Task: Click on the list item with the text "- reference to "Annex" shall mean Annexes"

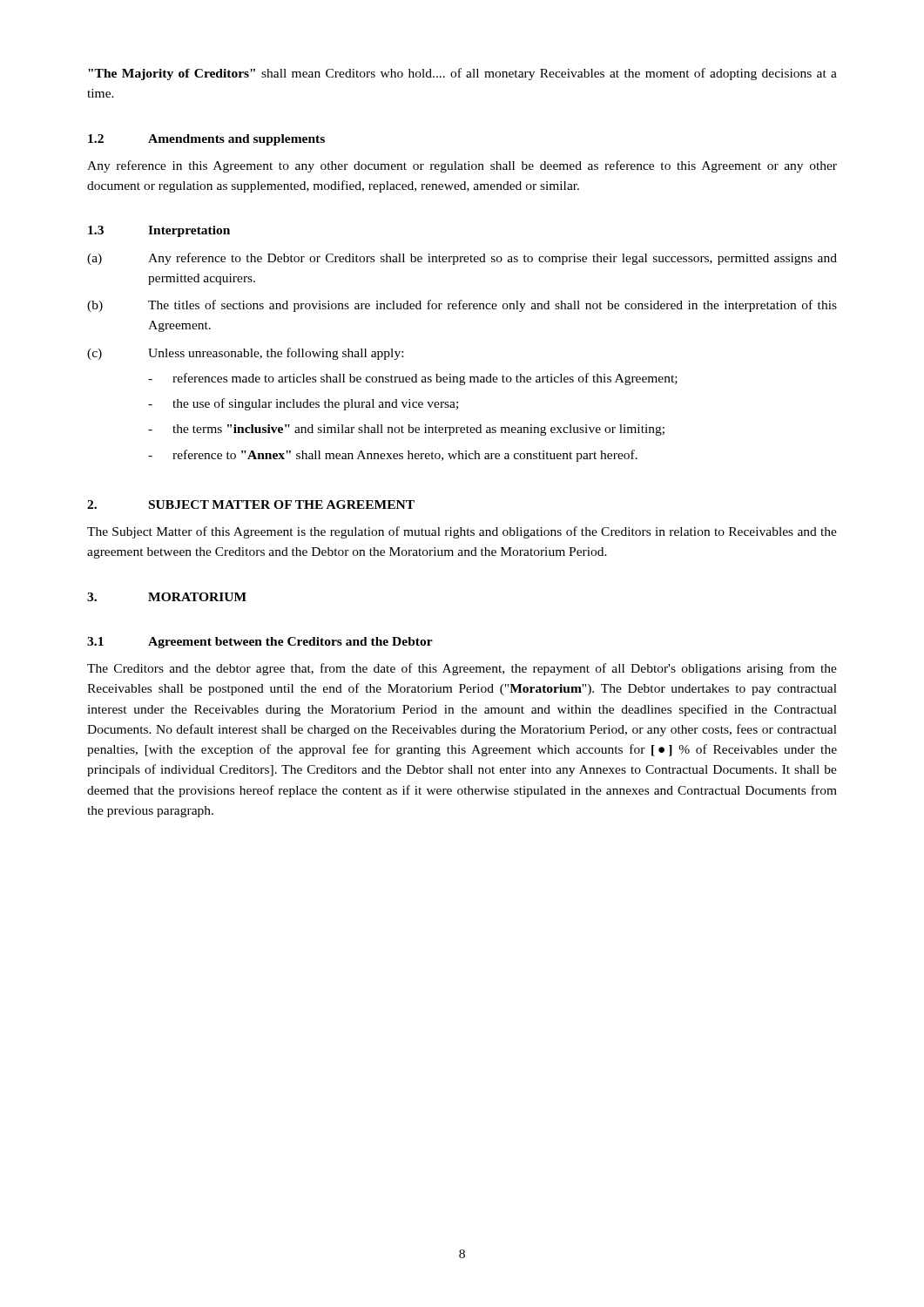Action: click(x=492, y=454)
